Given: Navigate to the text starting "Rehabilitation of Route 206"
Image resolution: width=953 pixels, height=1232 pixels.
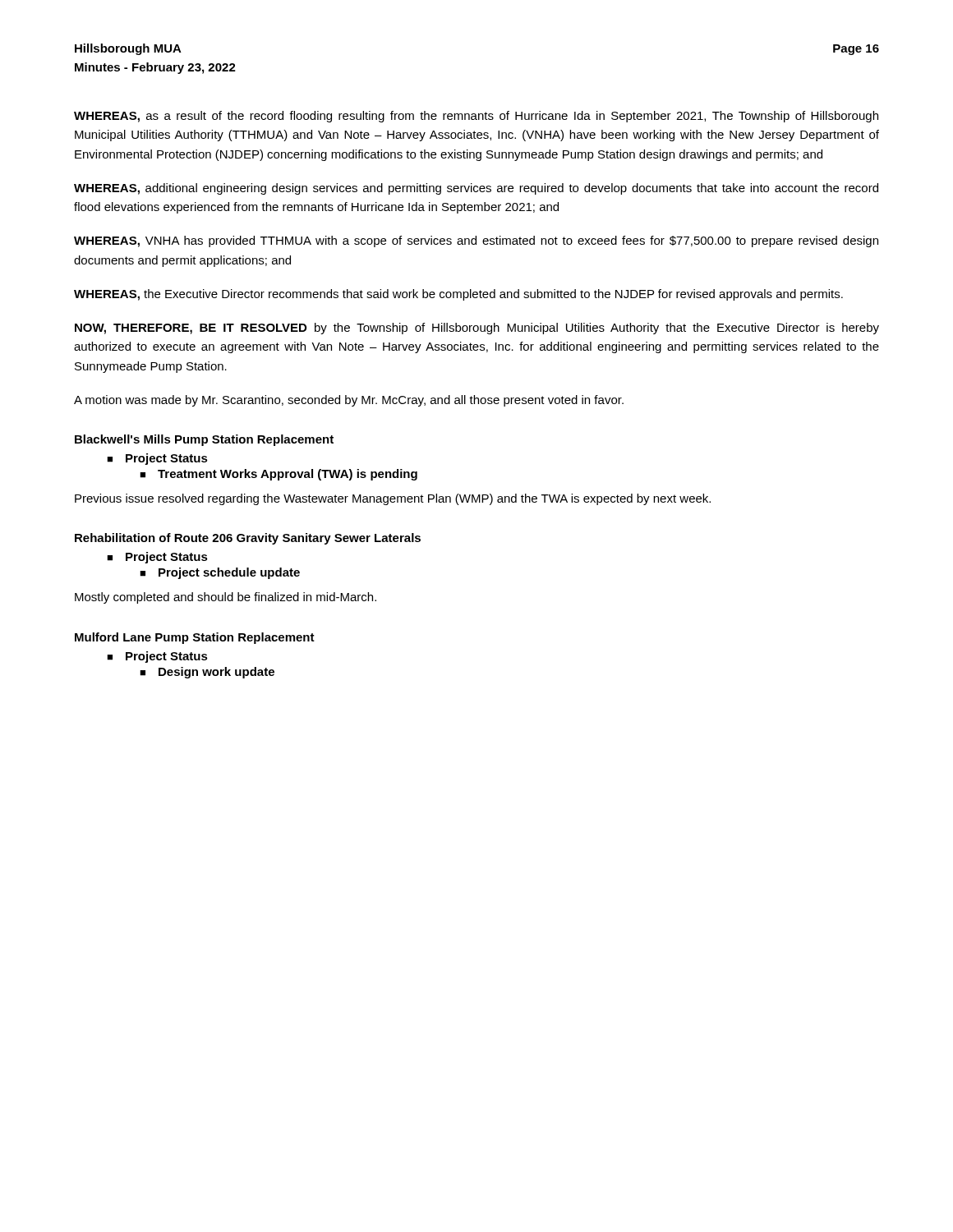Looking at the screenshot, I should click(x=248, y=538).
